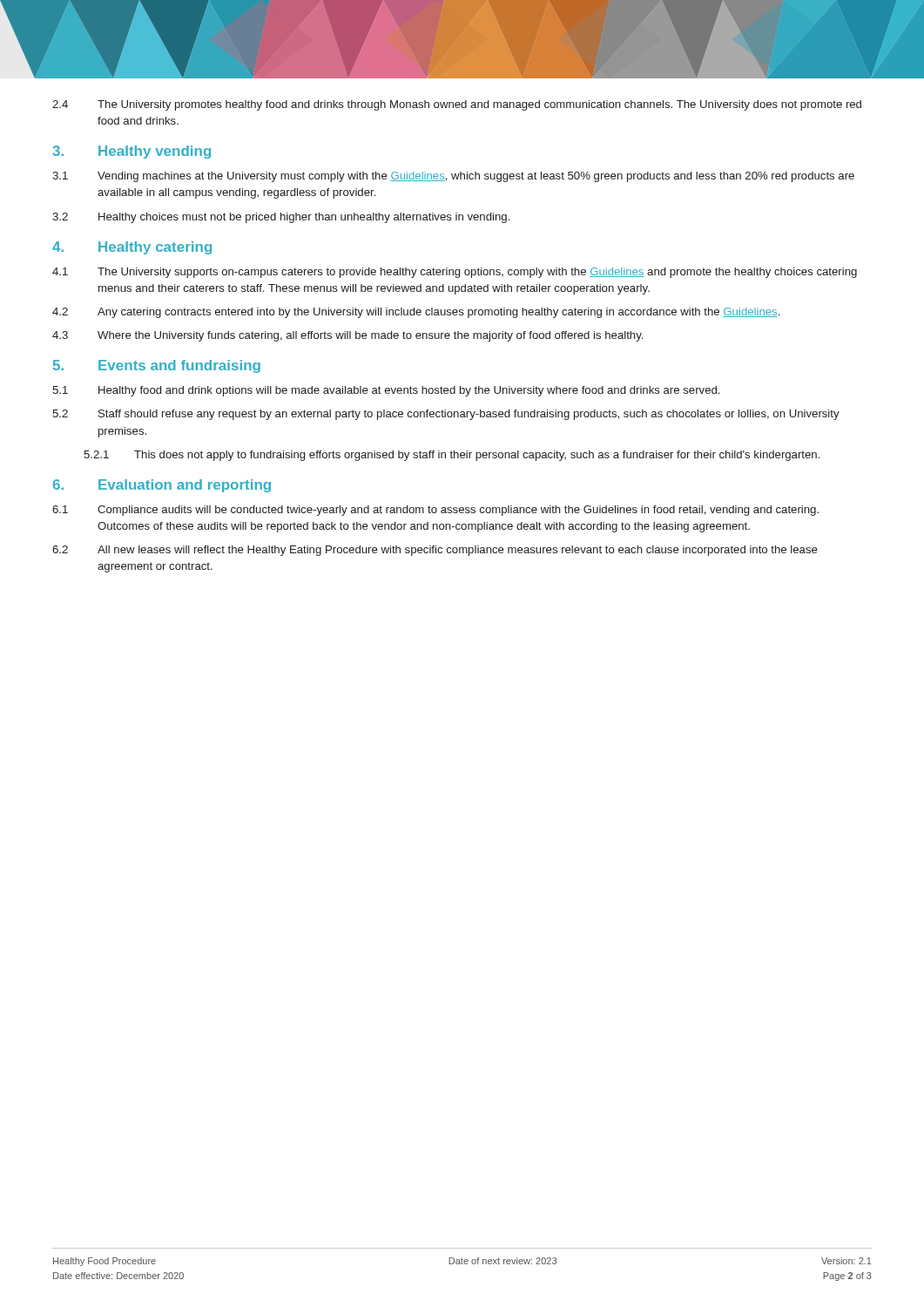The height and width of the screenshot is (1307, 924).
Task: Point to the block beginning "4.3 Where the"
Action: coord(462,335)
